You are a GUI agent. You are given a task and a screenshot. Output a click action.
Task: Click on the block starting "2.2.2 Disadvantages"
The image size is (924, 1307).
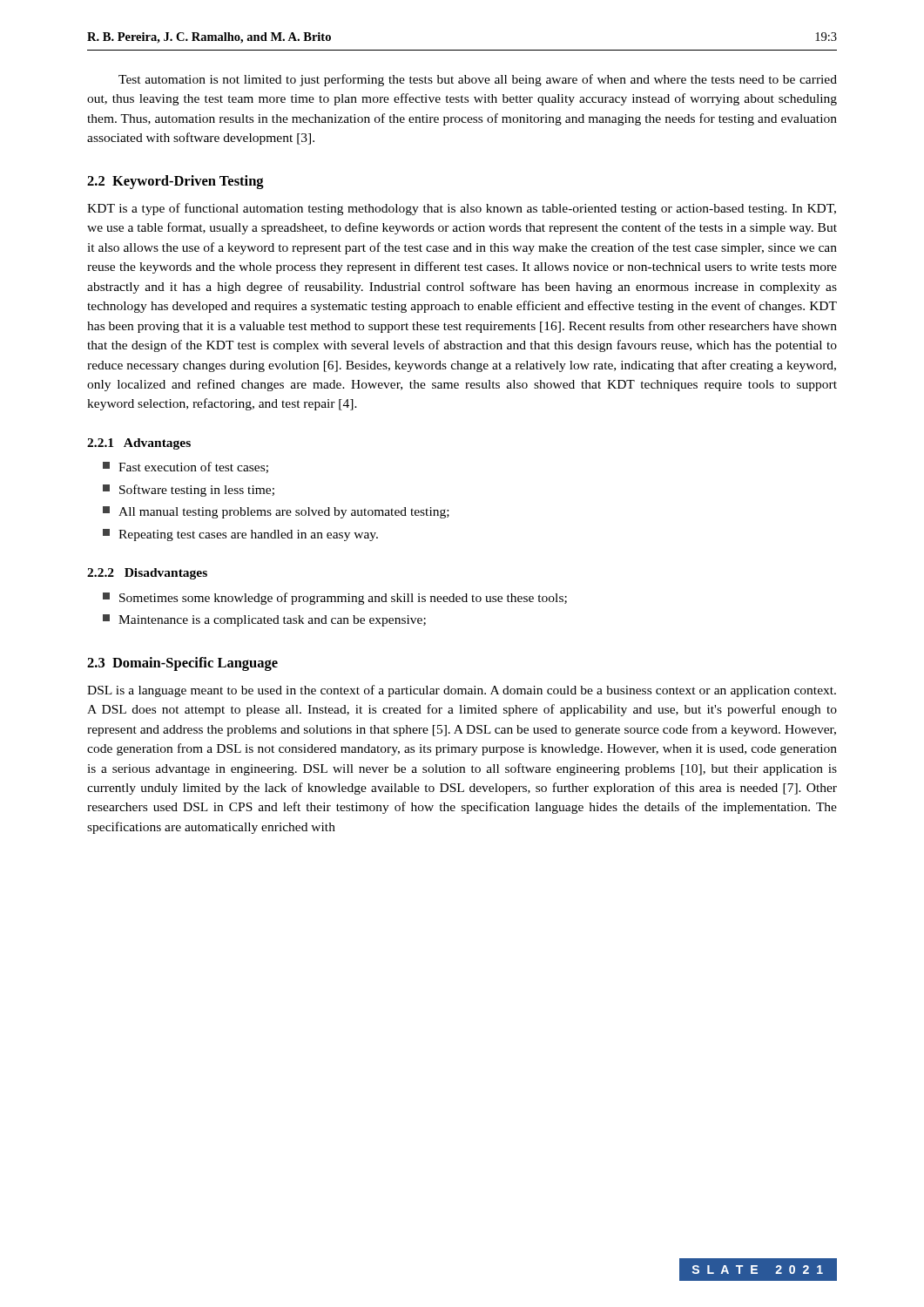(147, 572)
